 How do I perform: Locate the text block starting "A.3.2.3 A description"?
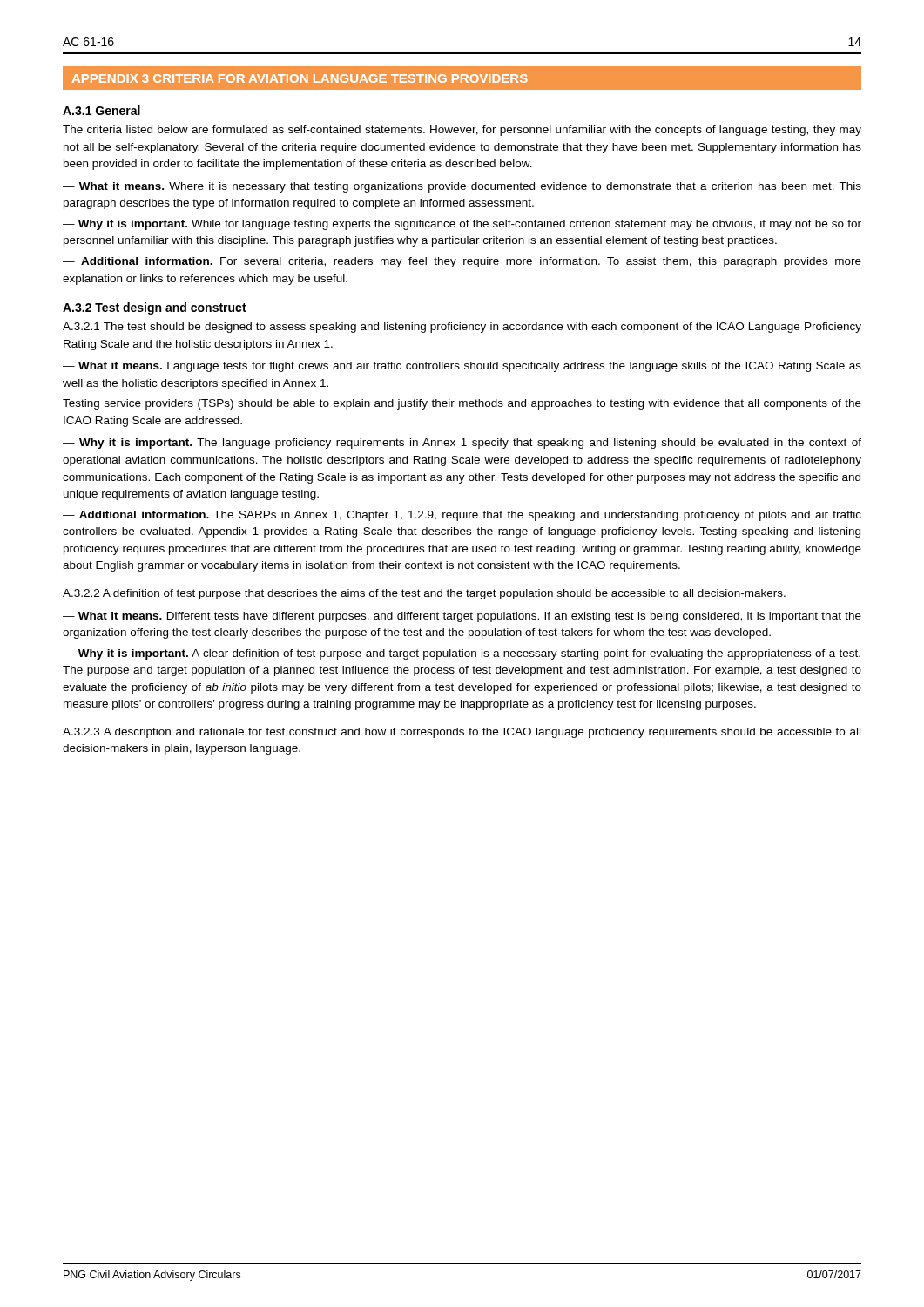point(462,740)
